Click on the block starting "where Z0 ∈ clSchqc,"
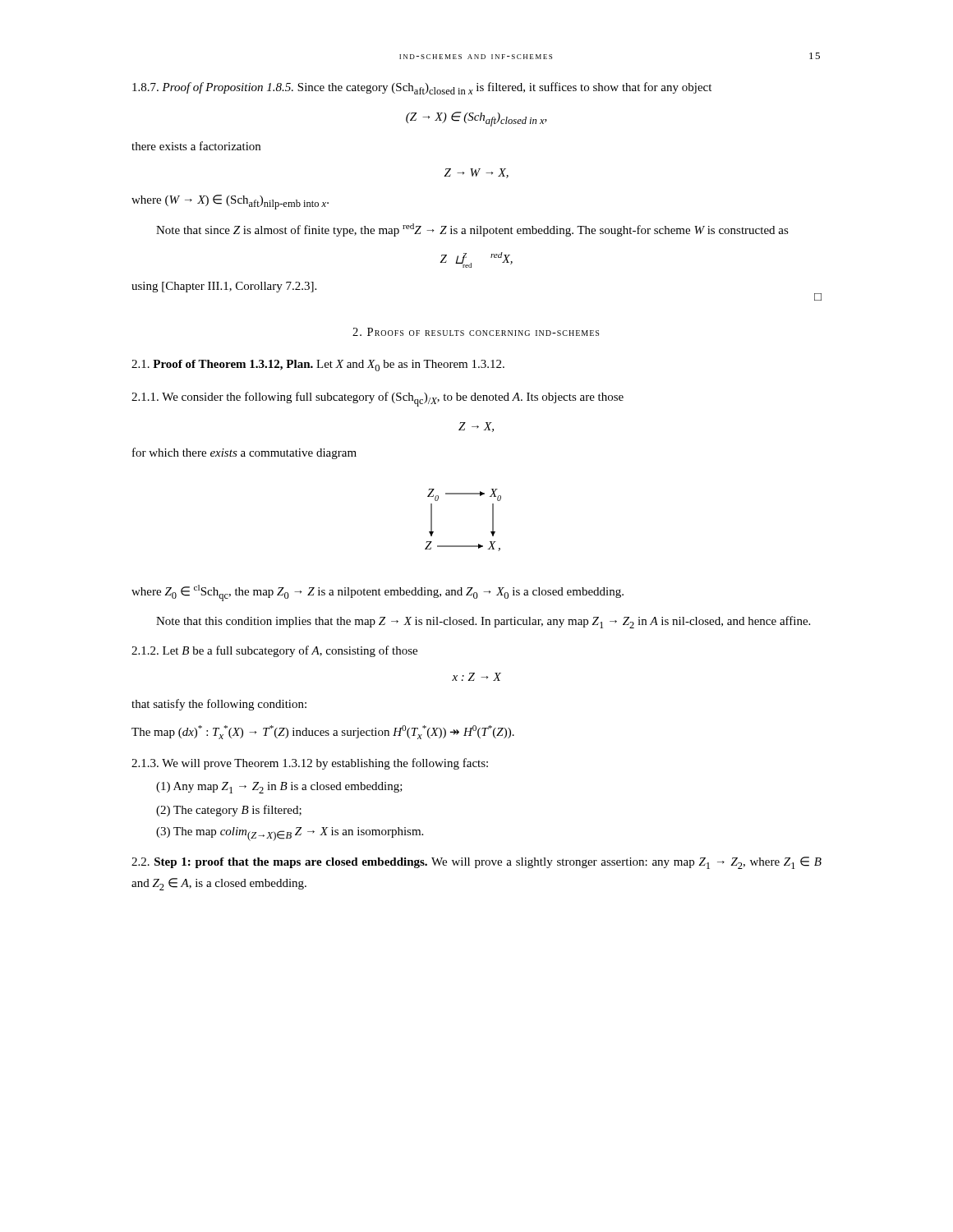 476,592
